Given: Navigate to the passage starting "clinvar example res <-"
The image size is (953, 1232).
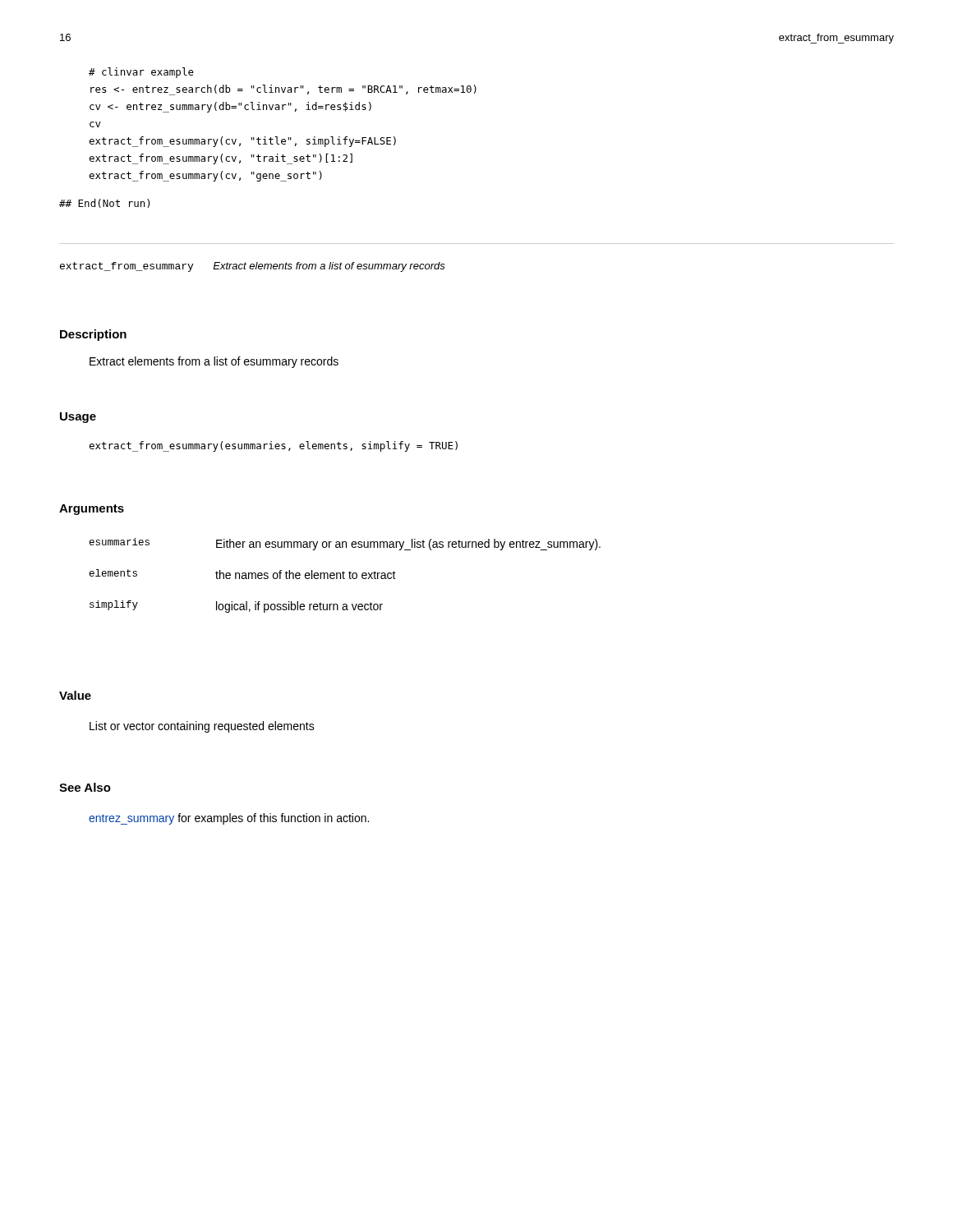Looking at the screenshot, I should [x=141, y=73].
